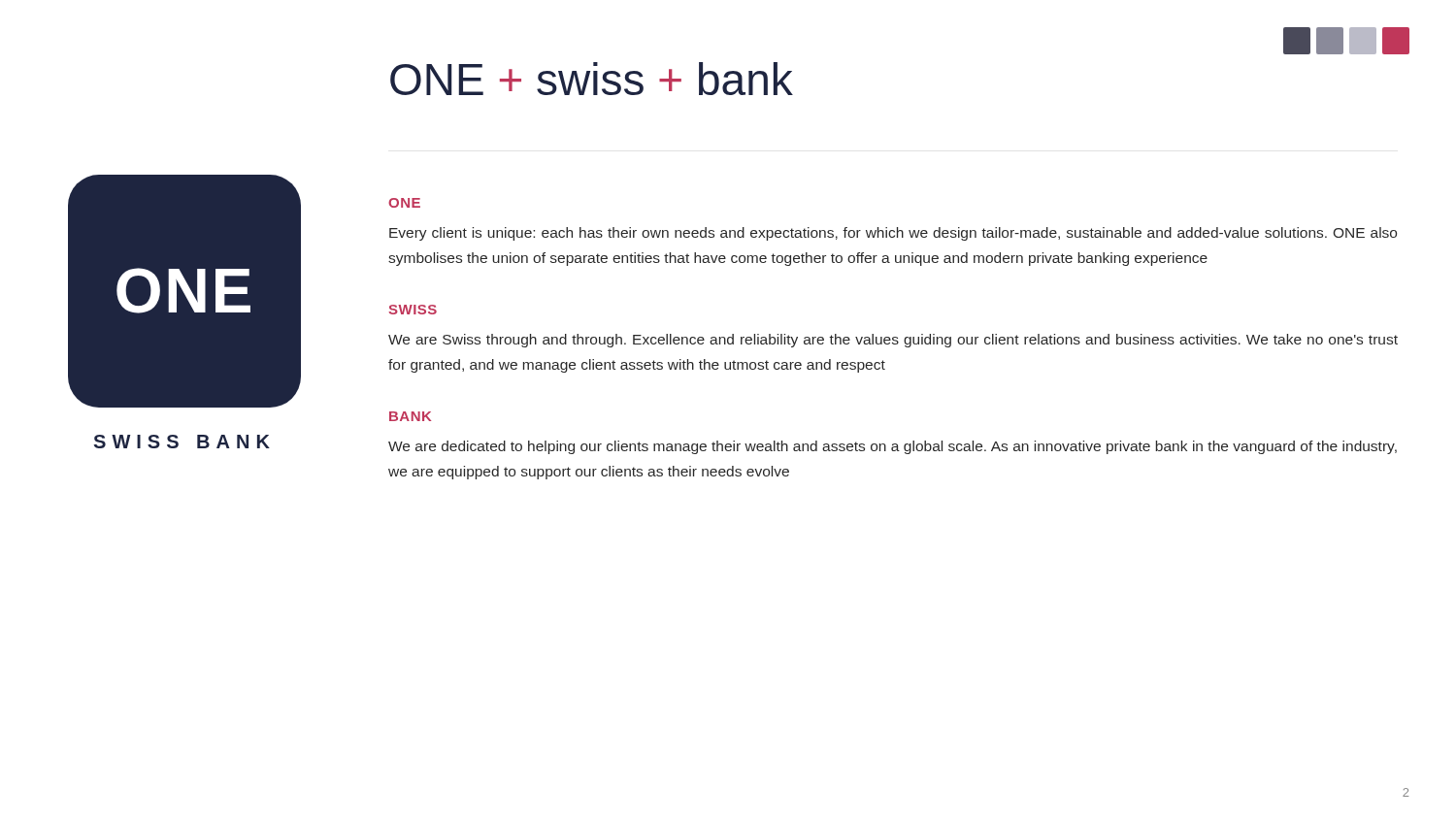1456x819 pixels.
Task: Find the title containing "ONE + swiss + bank"
Action: [592, 79]
